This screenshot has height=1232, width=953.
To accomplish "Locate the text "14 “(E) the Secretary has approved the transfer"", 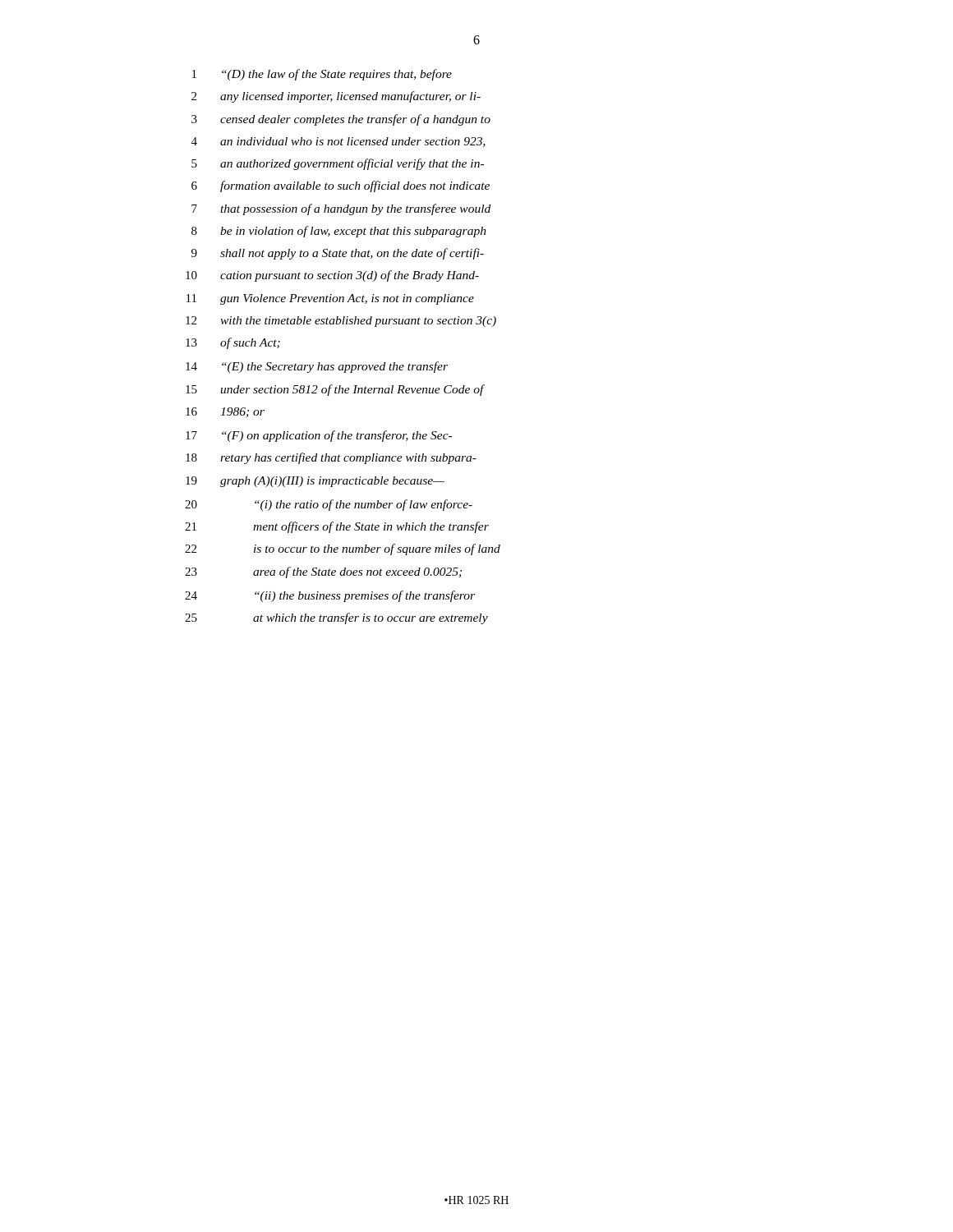I will (x=317, y=367).
